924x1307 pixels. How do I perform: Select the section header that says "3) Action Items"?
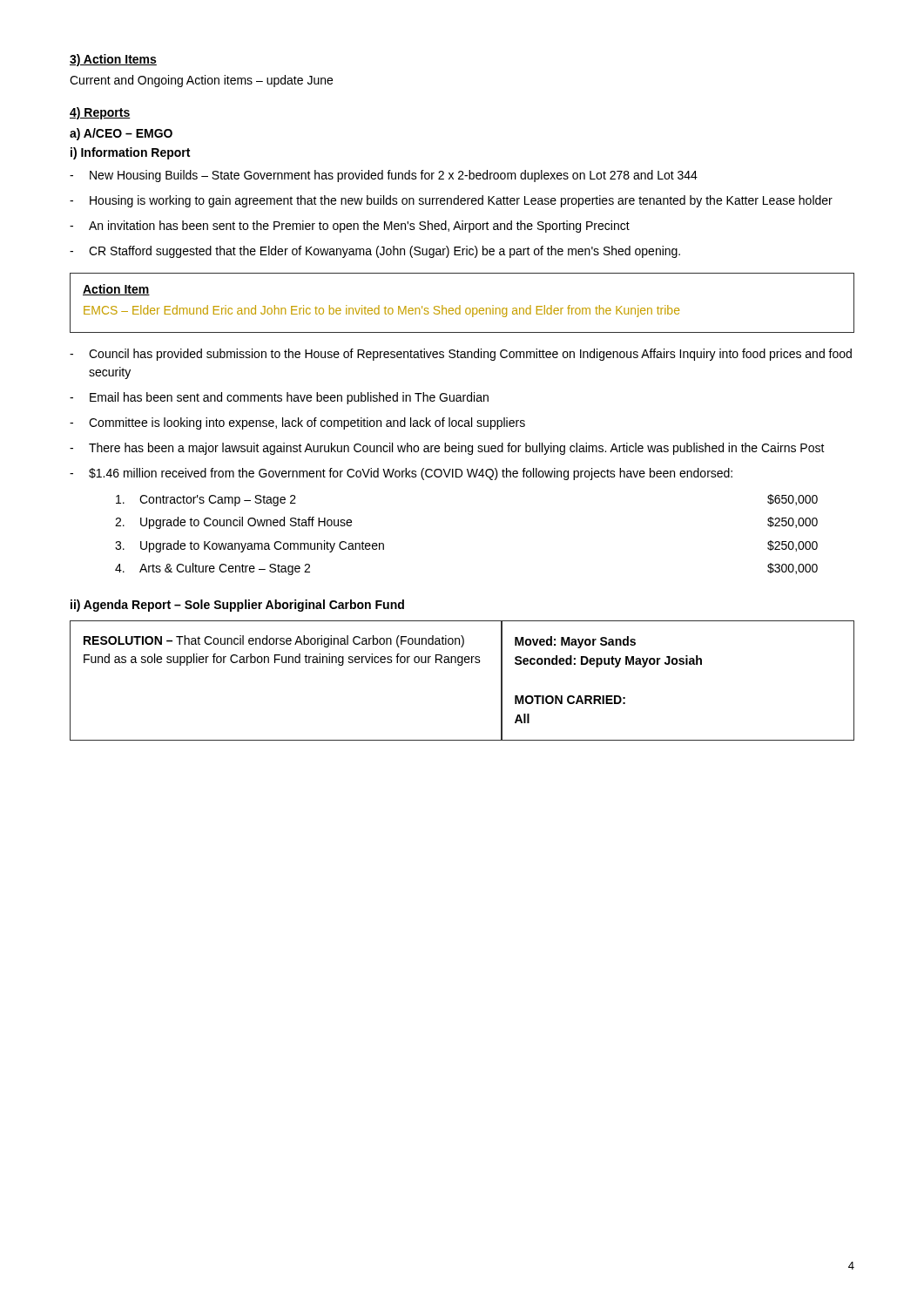(x=113, y=59)
